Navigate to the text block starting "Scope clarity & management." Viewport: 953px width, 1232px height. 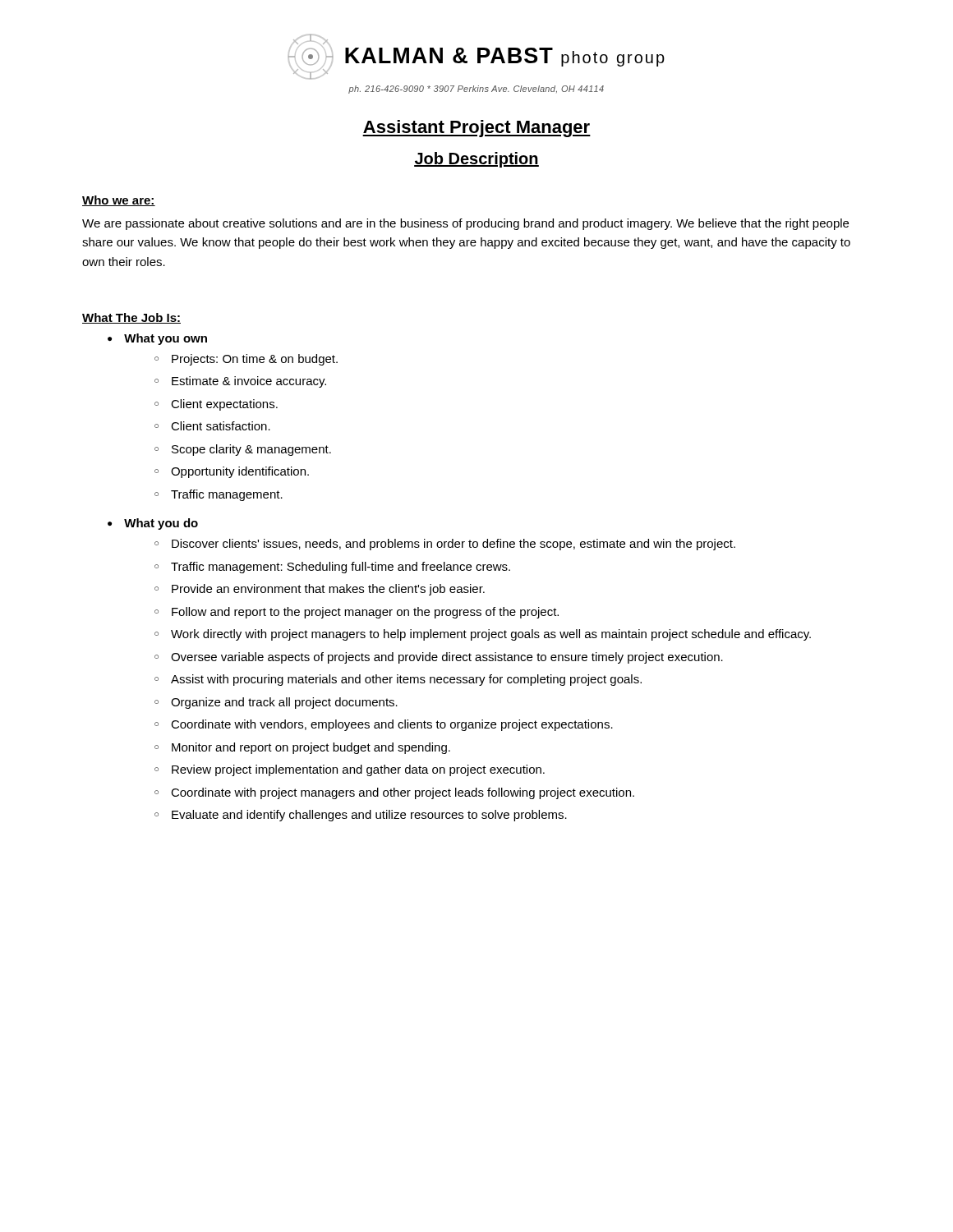(x=251, y=449)
